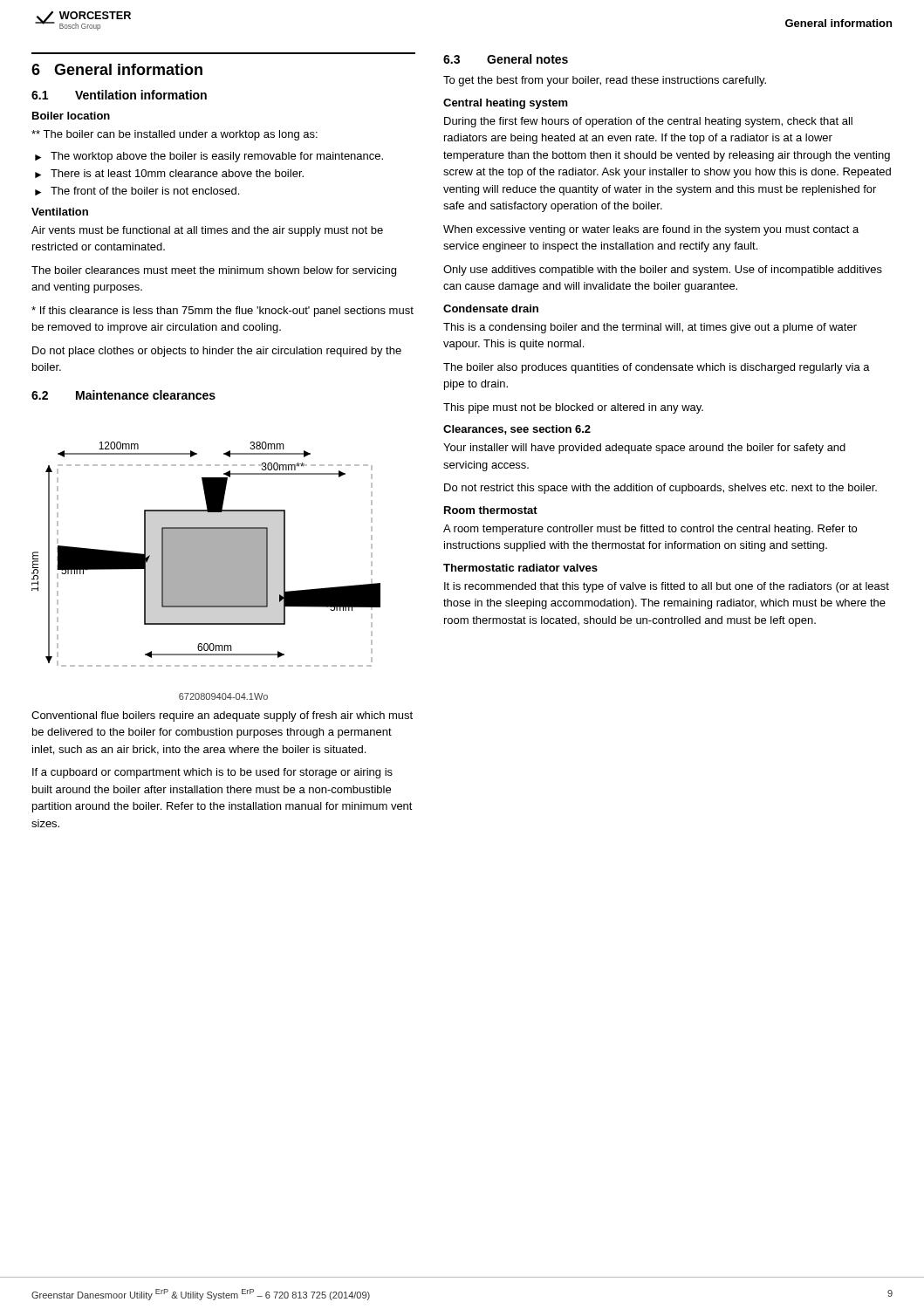Screen dimensions: 1309x924
Task: Point to "6 General information"
Action: [117, 70]
